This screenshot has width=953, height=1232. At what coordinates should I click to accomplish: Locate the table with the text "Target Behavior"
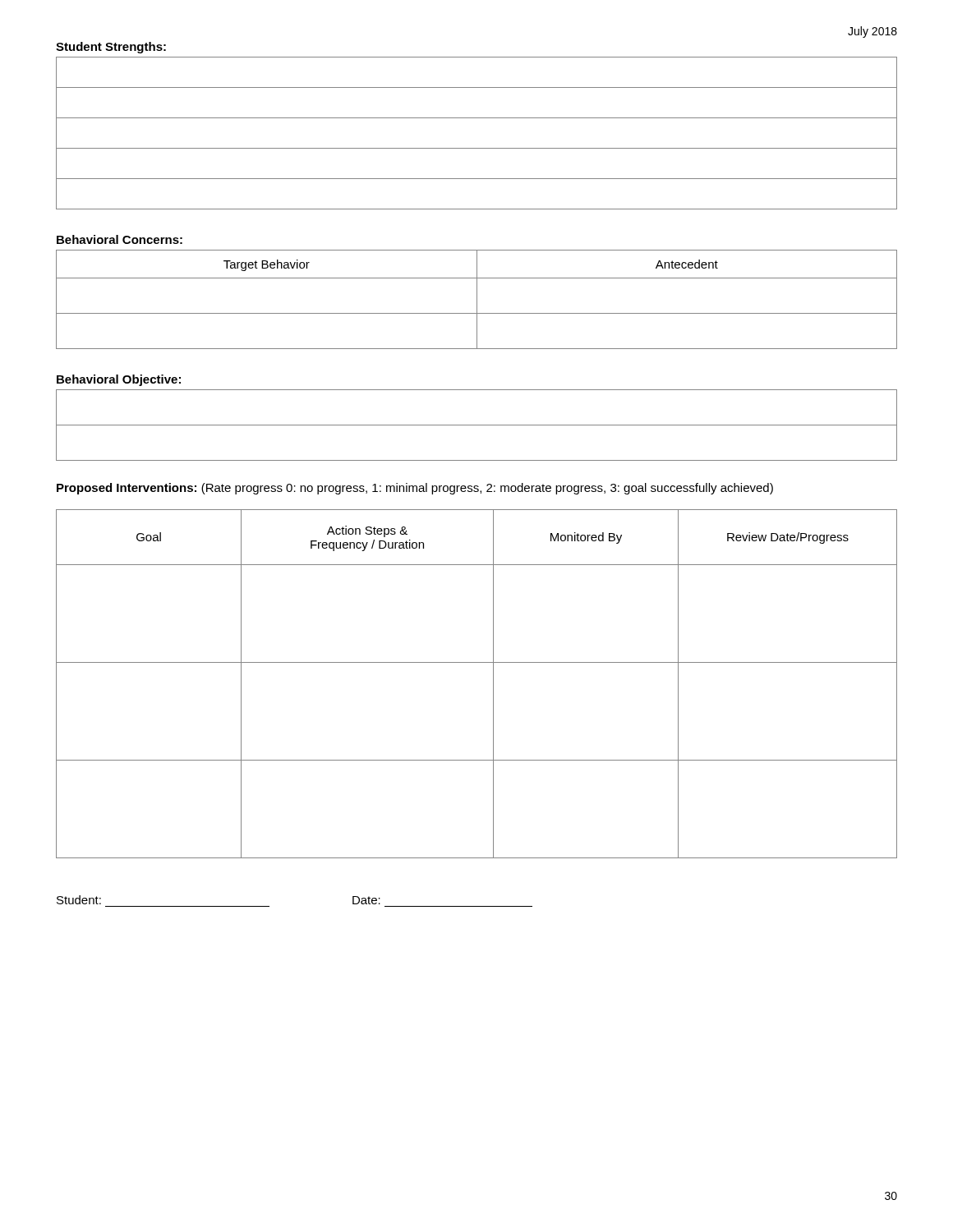click(x=476, y=299)
